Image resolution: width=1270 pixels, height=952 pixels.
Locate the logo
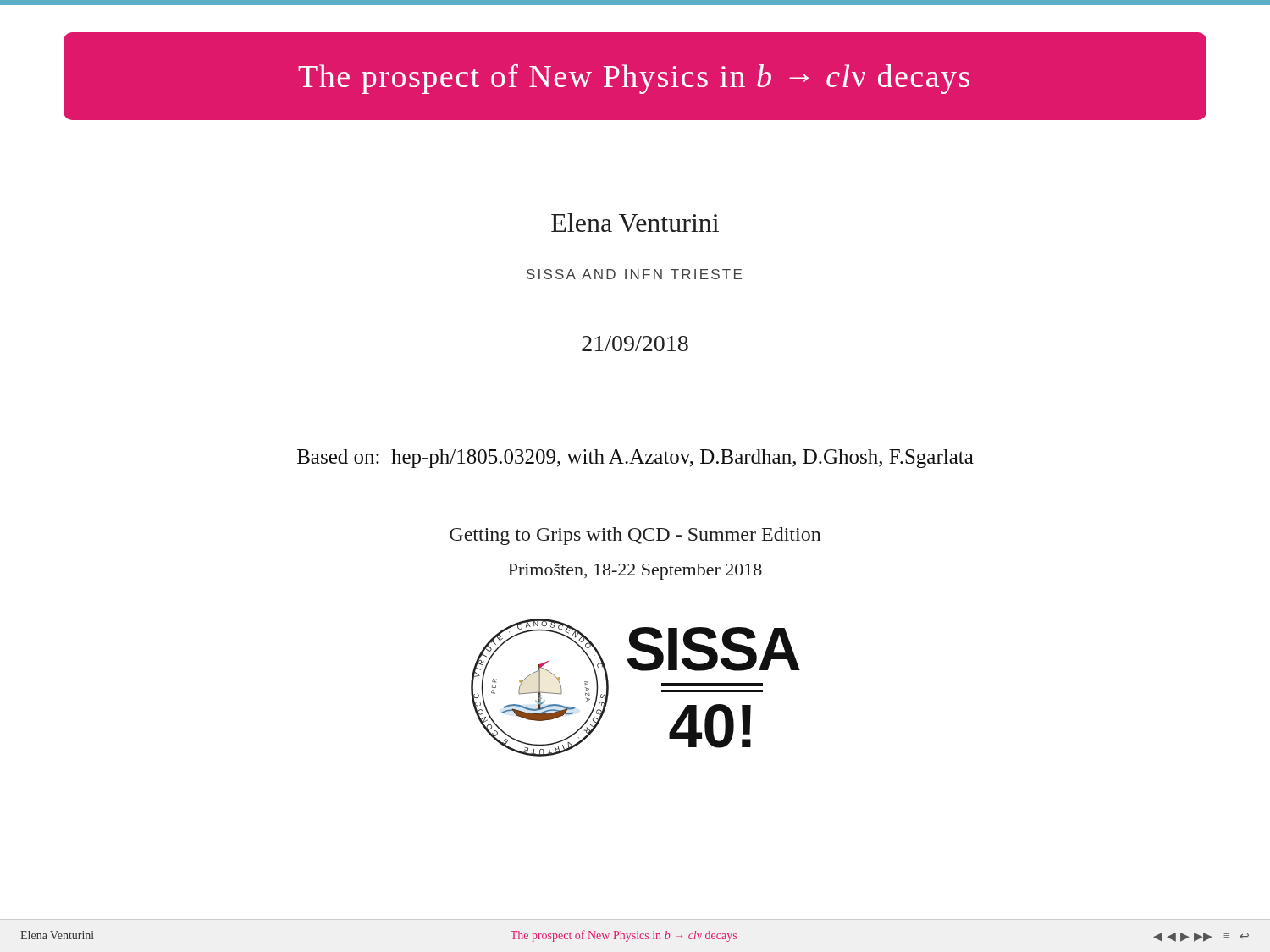(x=635, y=688)
